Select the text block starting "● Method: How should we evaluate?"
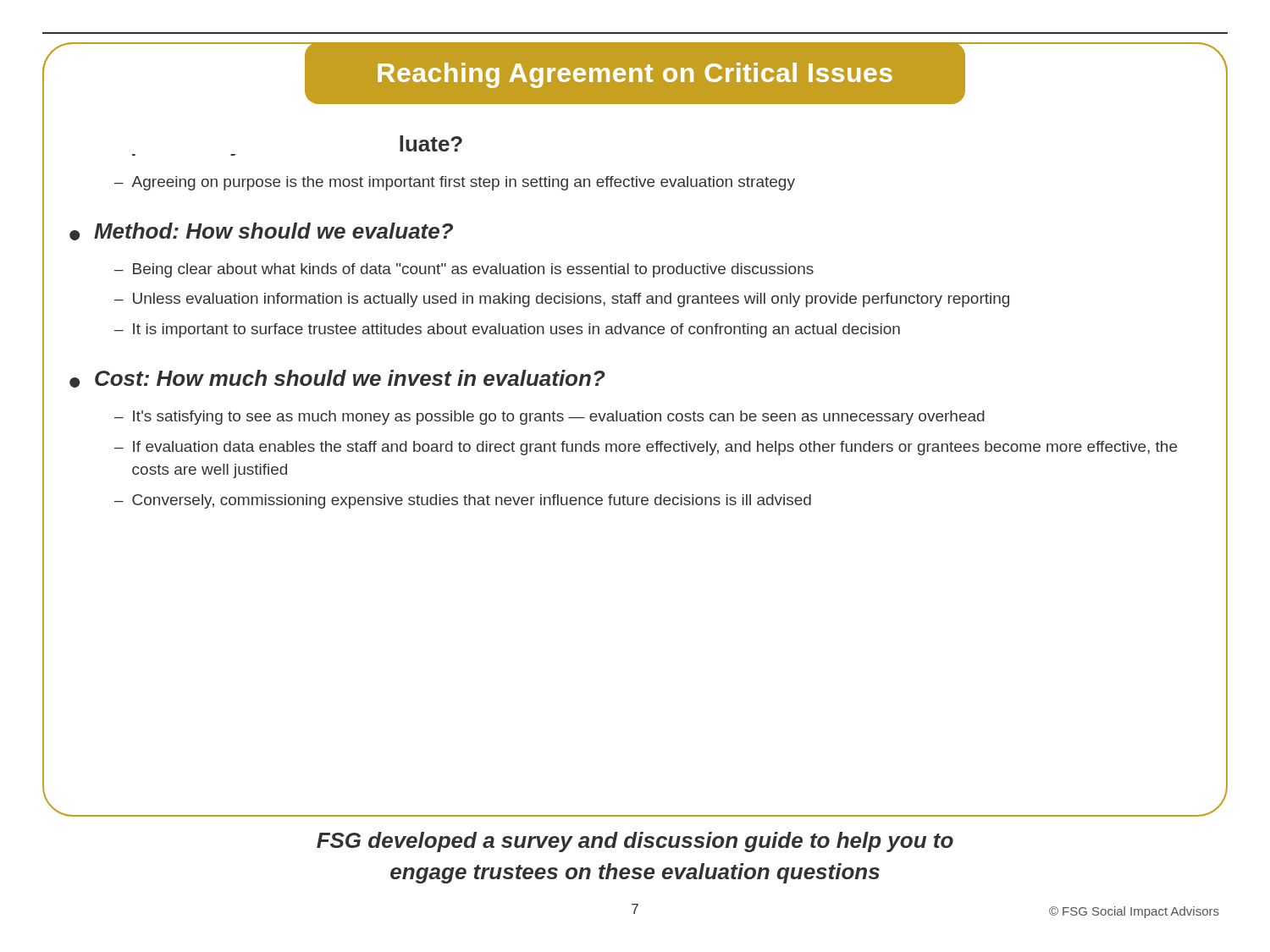1270x952 pixels. (x=635, y=280)
